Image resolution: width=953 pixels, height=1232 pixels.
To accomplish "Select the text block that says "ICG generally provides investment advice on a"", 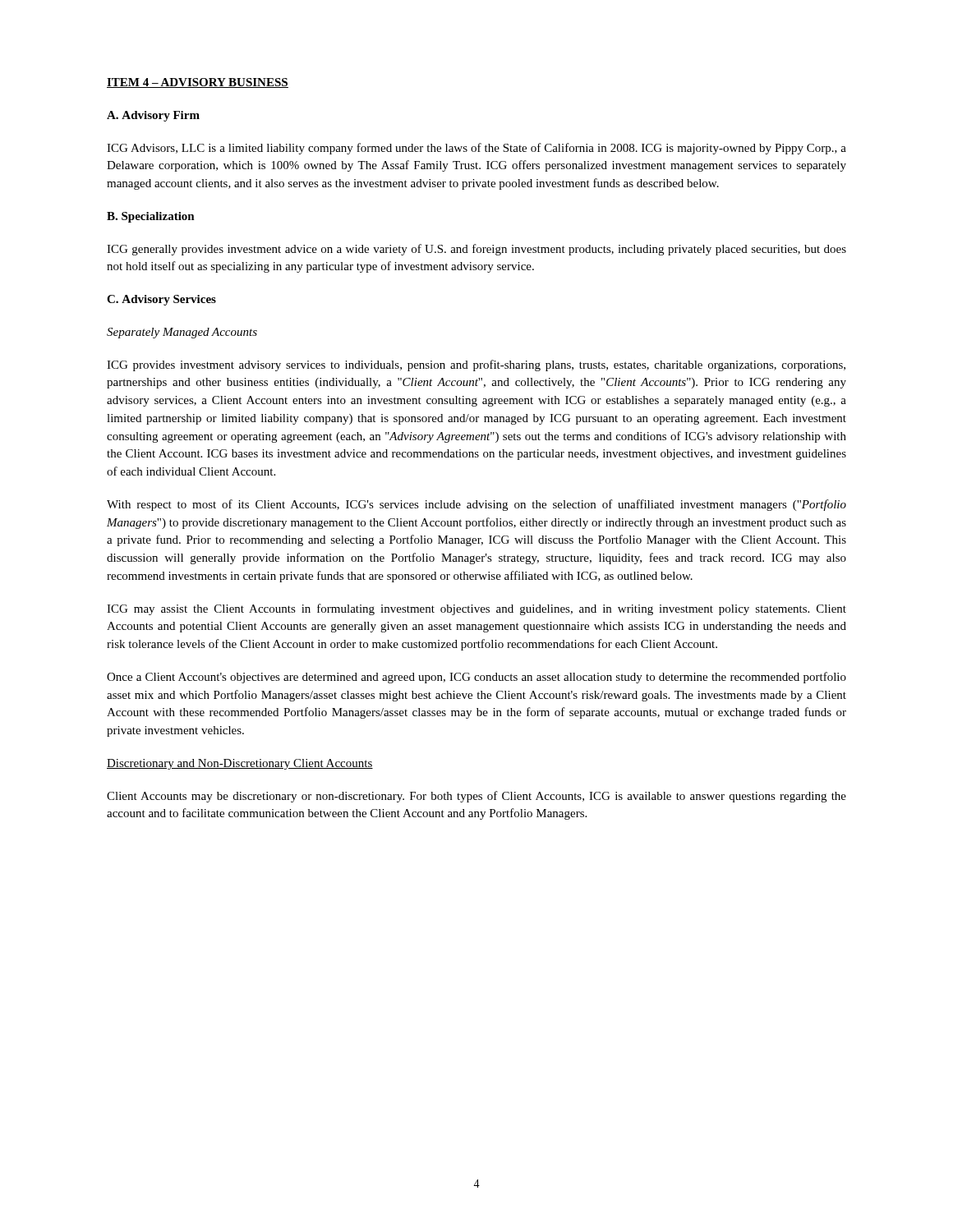I will 476,258.
